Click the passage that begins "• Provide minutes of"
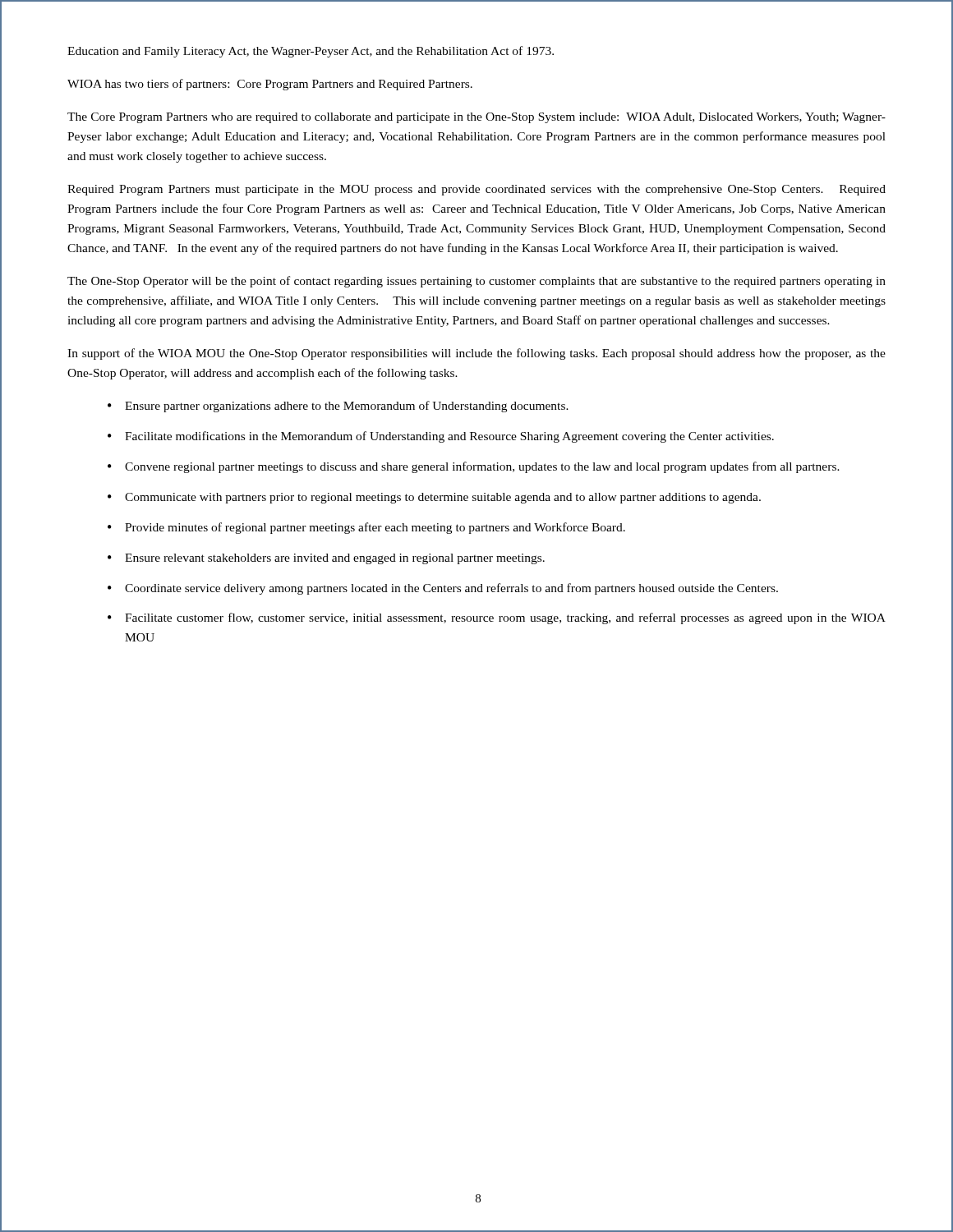The width and height of the screenshot is (953, 1232). tap(496, 528)
